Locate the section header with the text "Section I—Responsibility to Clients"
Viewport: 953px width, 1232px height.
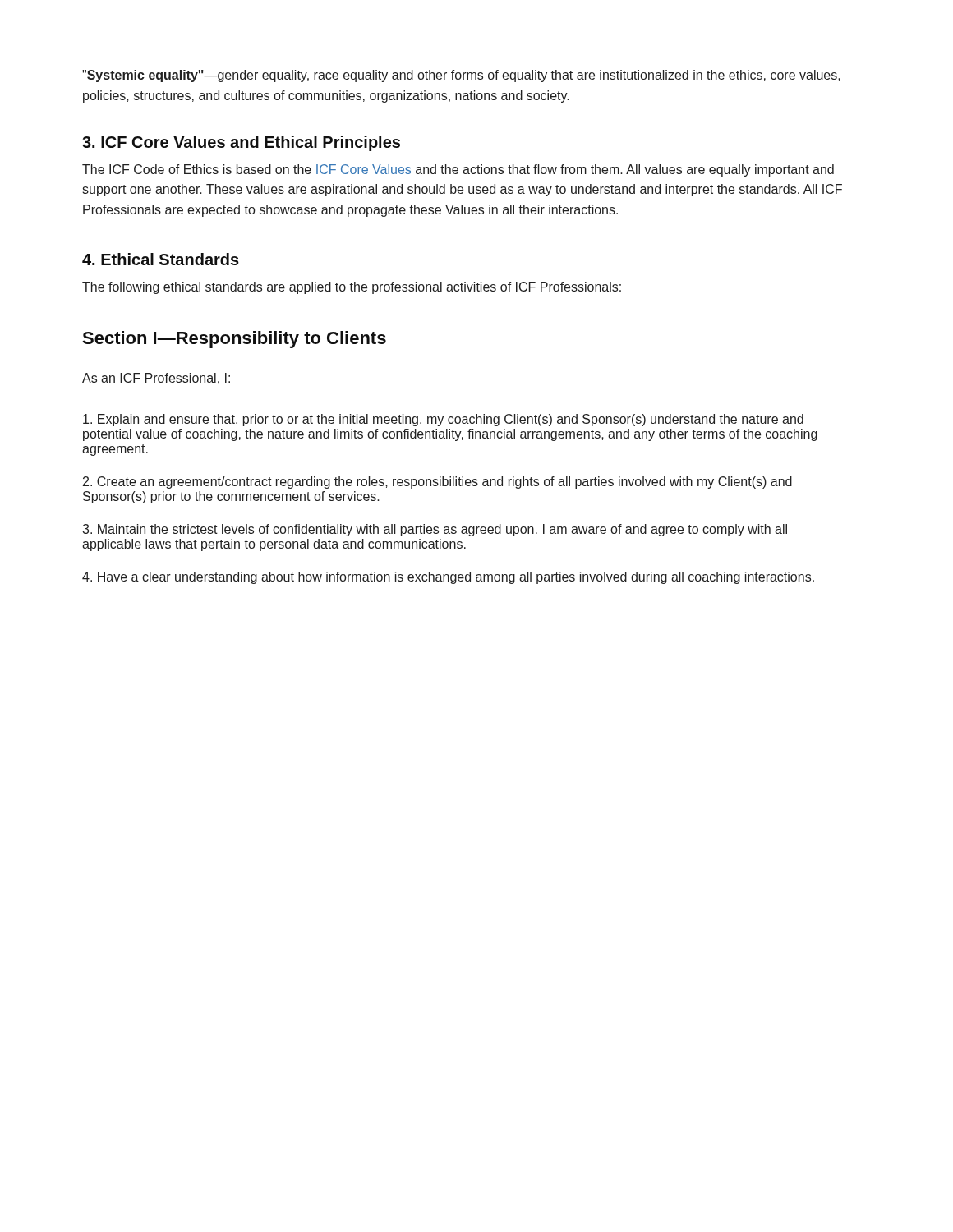pos(234,338)
